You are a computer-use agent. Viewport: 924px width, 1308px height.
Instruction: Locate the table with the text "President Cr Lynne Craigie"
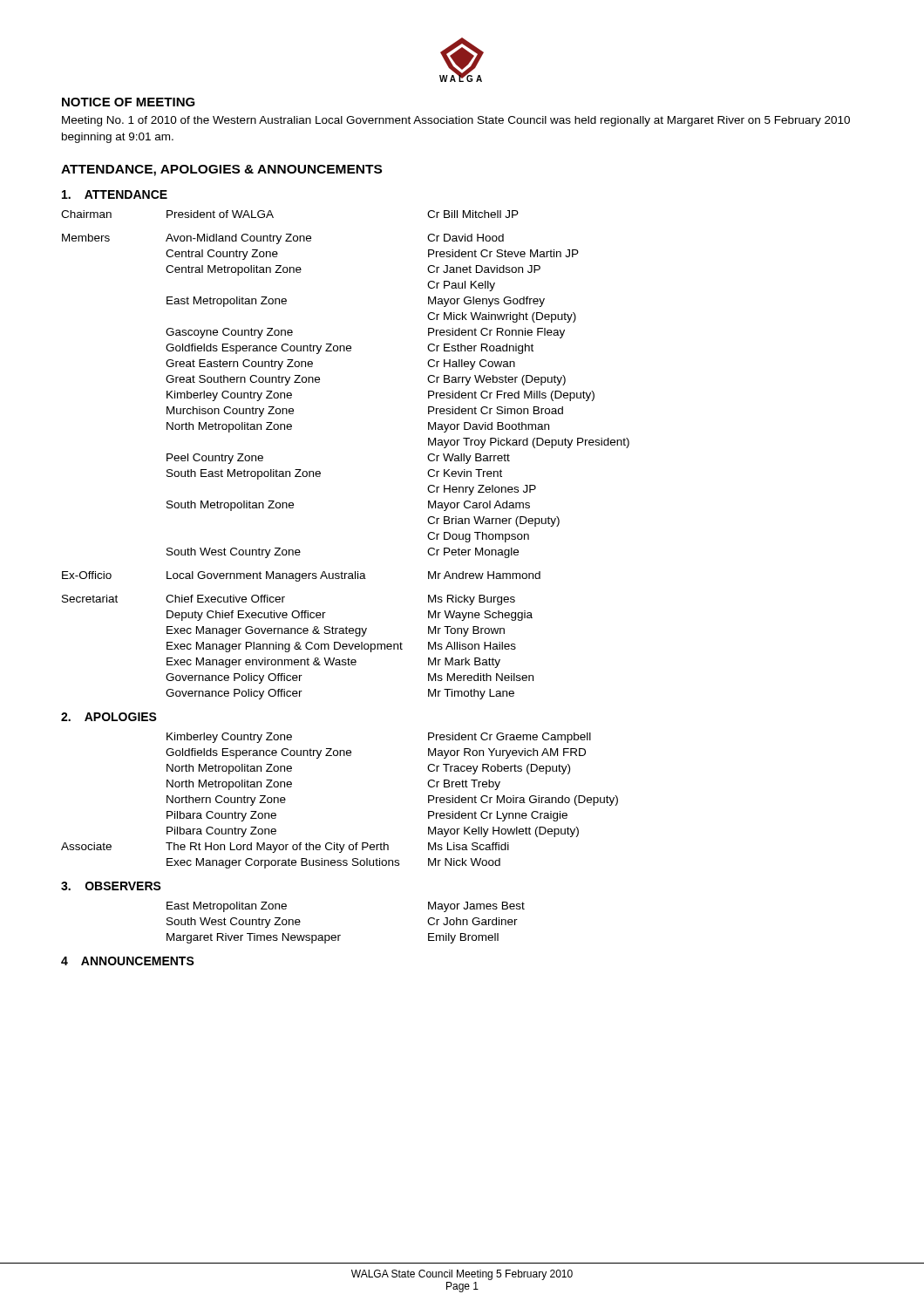(462, 799)
